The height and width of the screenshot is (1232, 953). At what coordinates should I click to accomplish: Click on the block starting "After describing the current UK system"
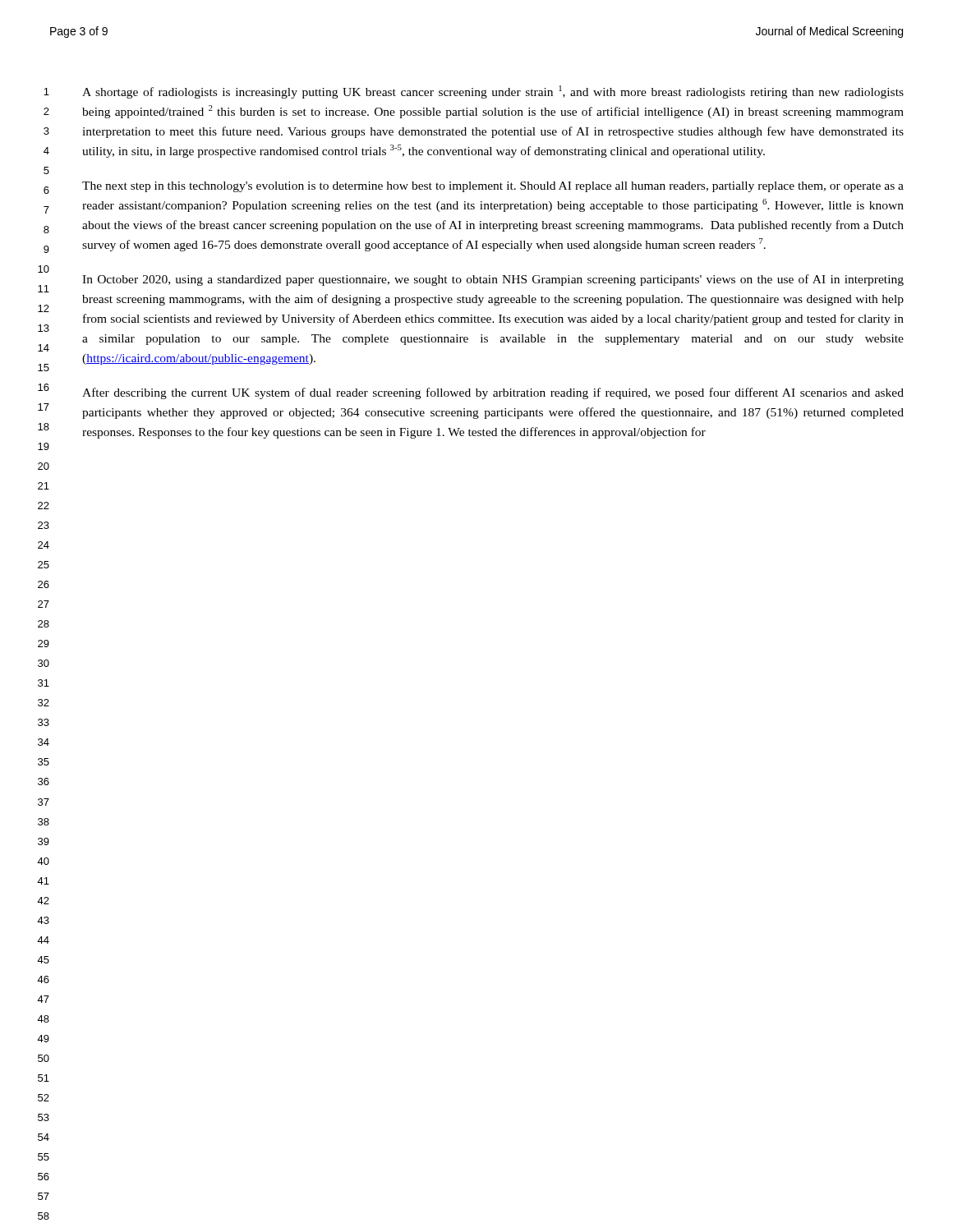[x=493, y=412]
